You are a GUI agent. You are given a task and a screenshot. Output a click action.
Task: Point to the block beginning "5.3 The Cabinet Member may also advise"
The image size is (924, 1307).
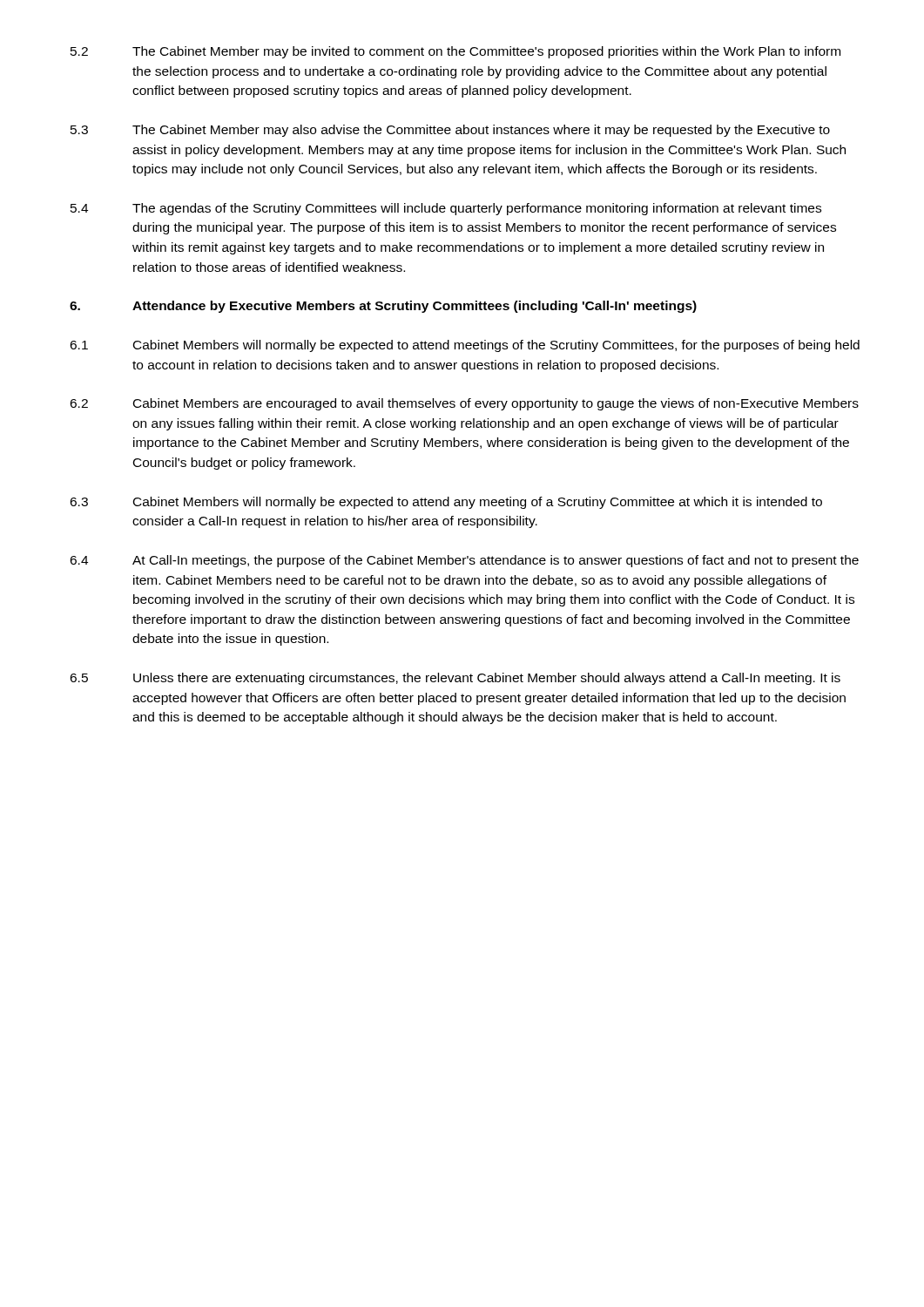[465, 150]
